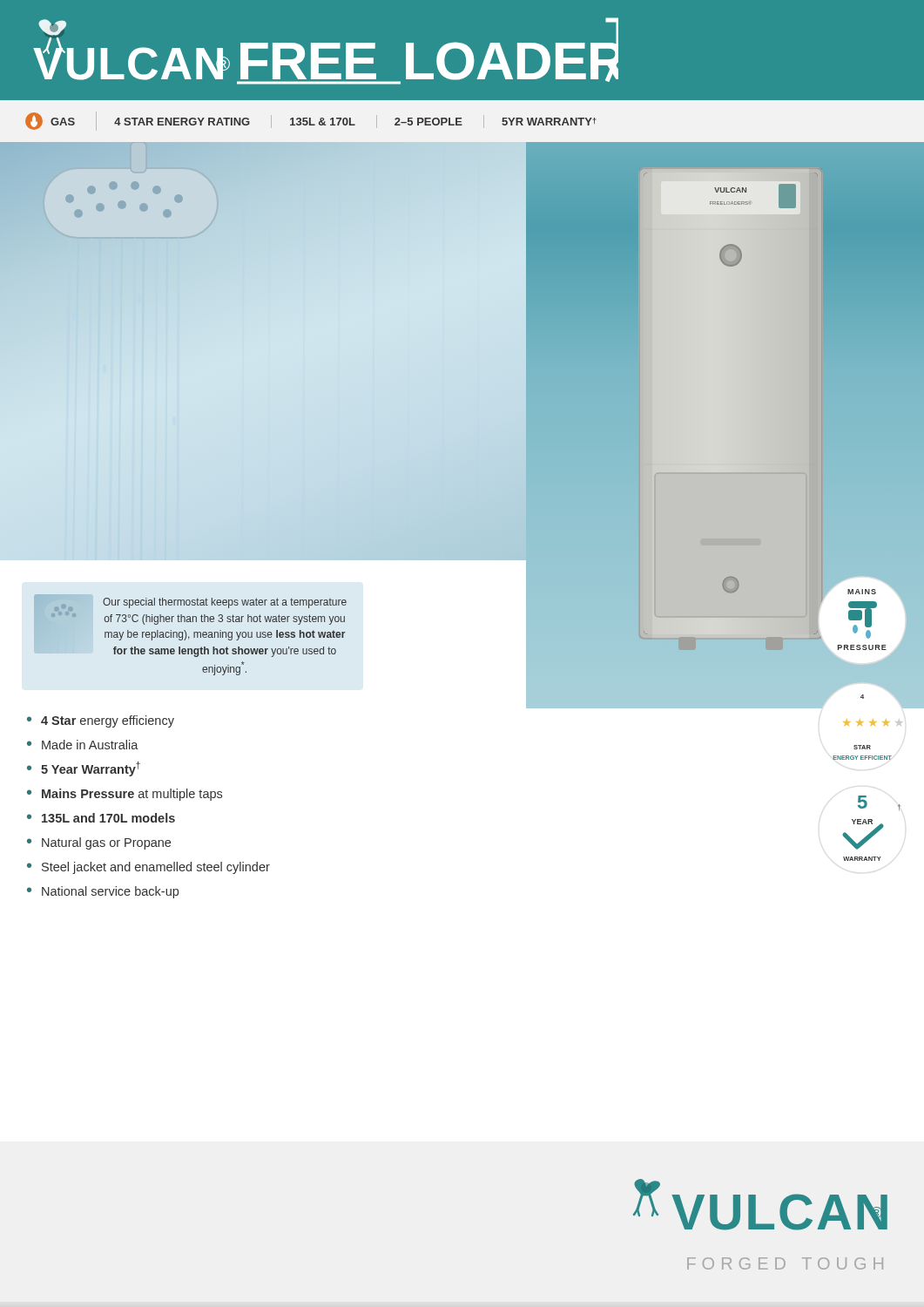Locate the text "• Steel jacket and enamelled steel cylinder"
Screen dimensions: 1307x924
click(x=209, y=865)
